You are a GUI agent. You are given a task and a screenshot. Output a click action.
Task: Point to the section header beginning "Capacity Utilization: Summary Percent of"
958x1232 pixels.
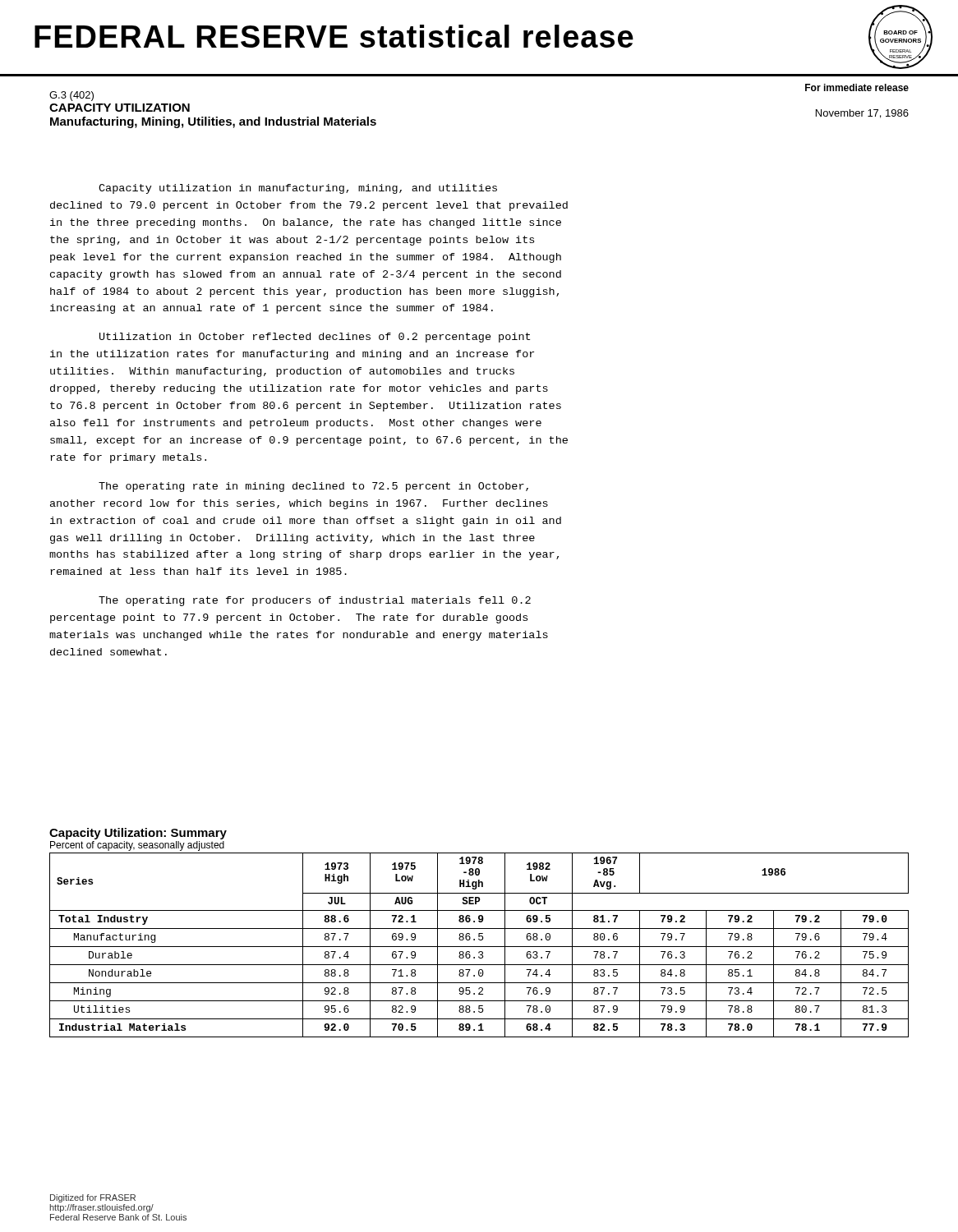click(138, 838)
